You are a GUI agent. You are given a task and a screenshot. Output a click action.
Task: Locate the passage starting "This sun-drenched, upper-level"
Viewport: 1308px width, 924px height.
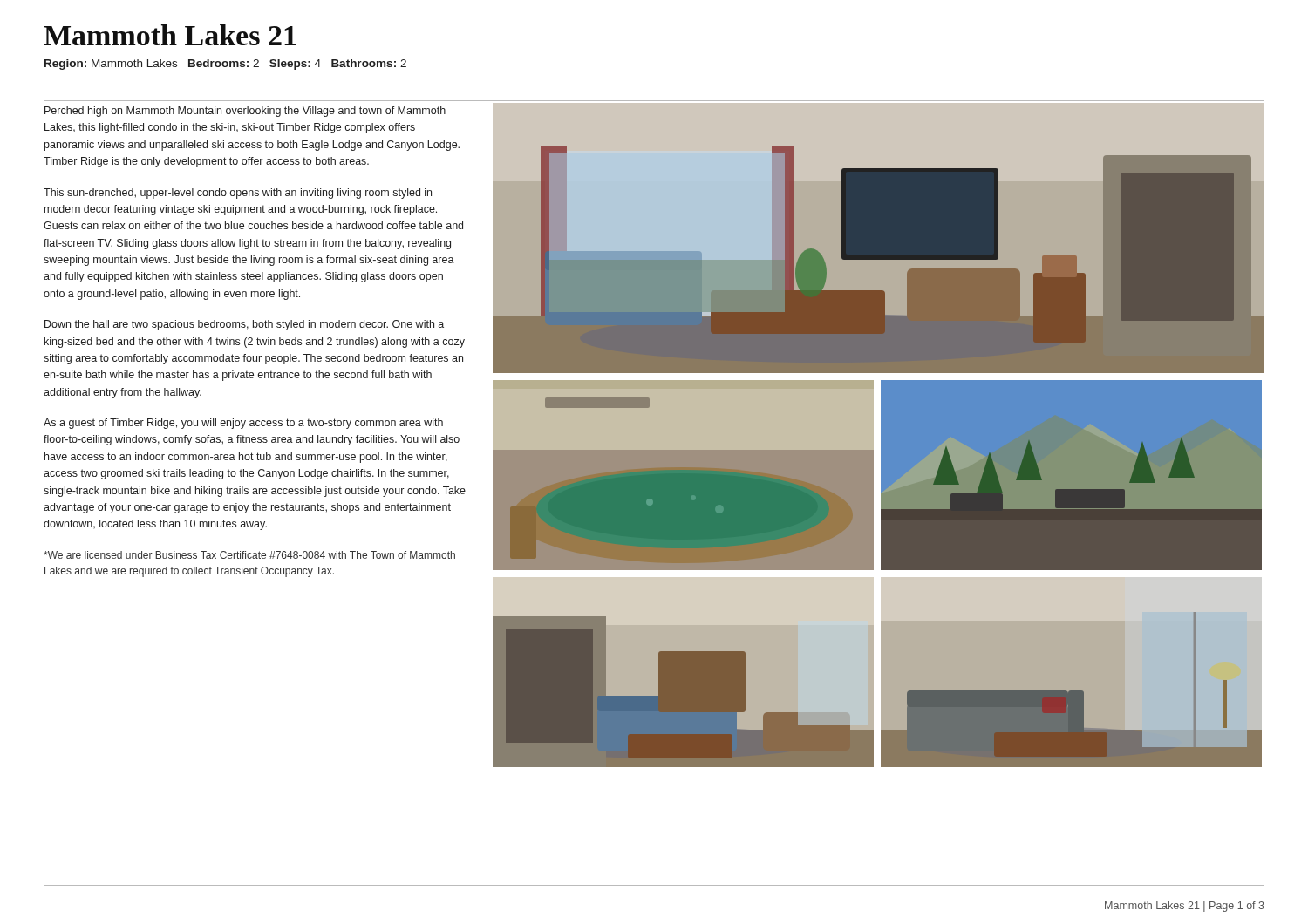[x=254, y=243]
